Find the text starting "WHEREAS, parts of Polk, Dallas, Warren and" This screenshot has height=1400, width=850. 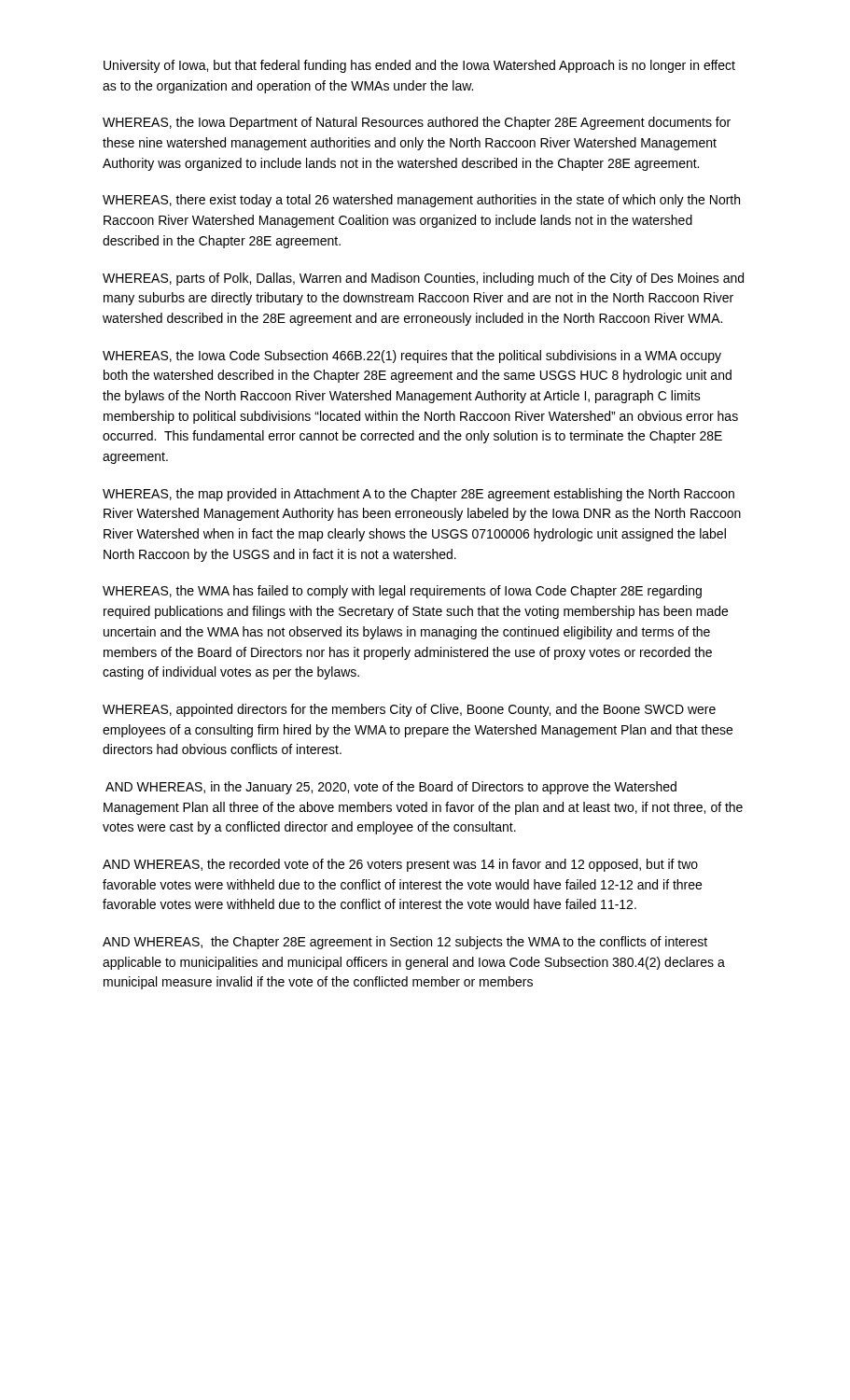tap(424, 298)
